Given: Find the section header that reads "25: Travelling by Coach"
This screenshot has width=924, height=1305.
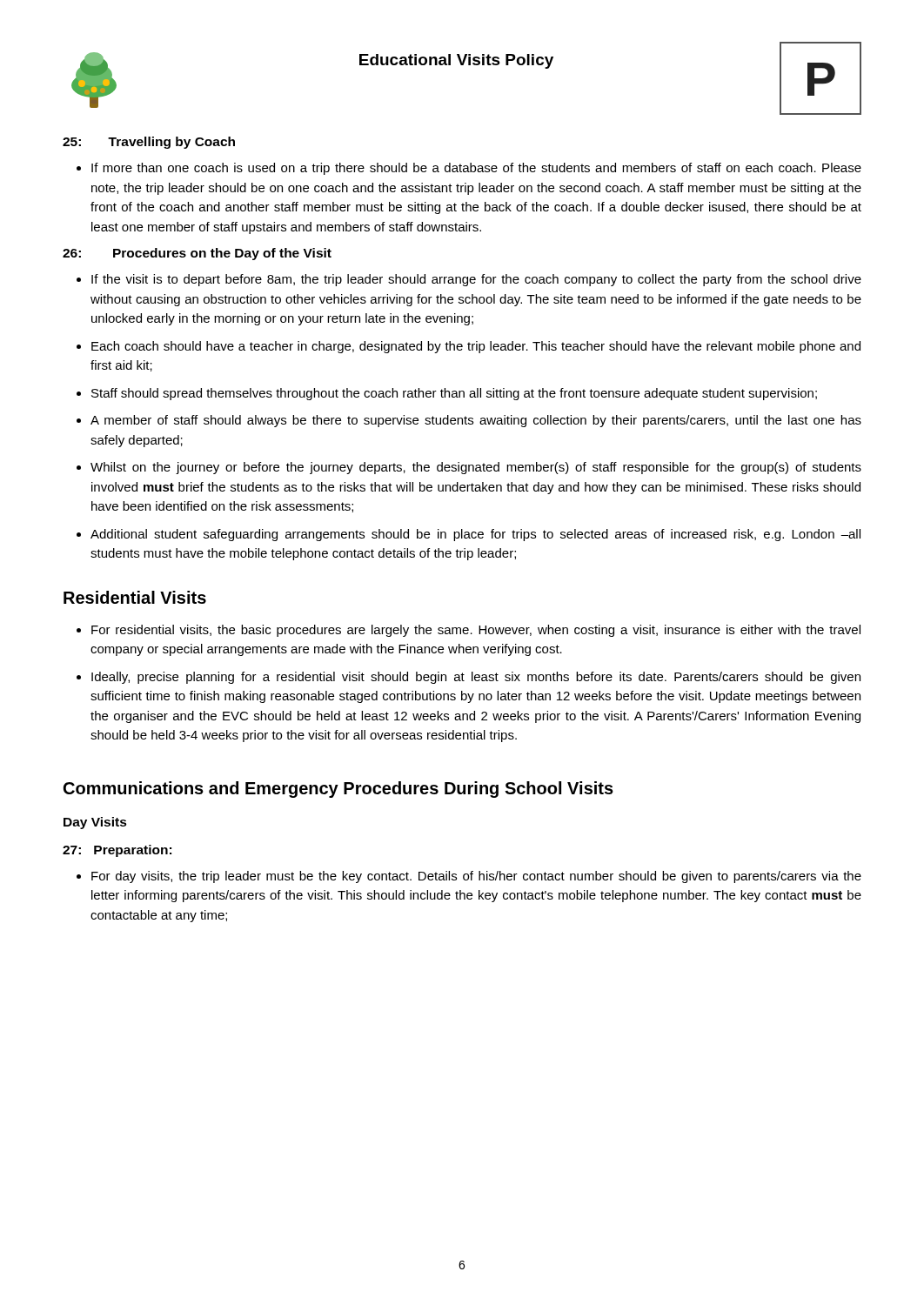Looking at the screenshot, I should coord(149,142).
